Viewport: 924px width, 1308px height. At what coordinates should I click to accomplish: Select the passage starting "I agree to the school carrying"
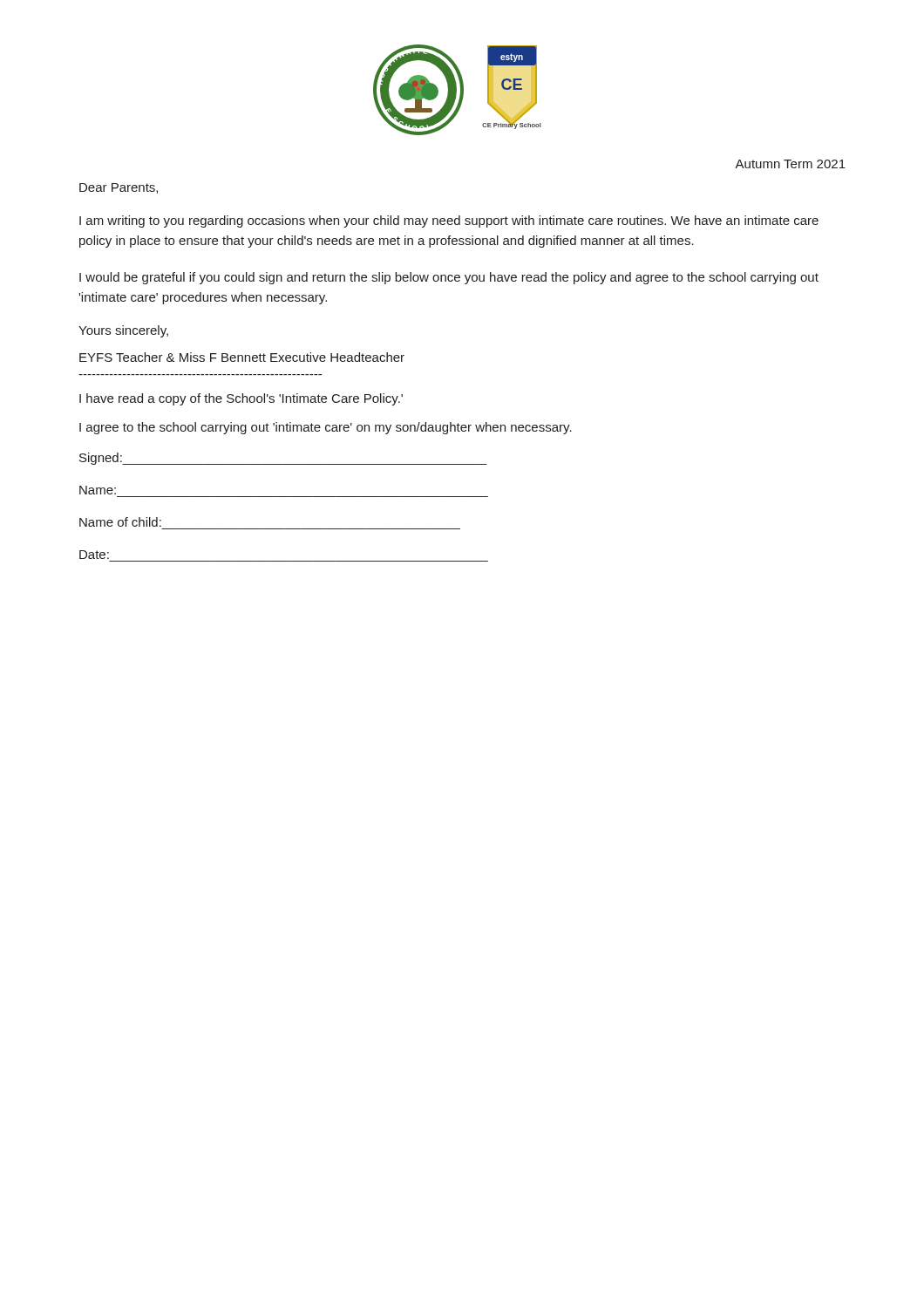click(x=325, y=427)
